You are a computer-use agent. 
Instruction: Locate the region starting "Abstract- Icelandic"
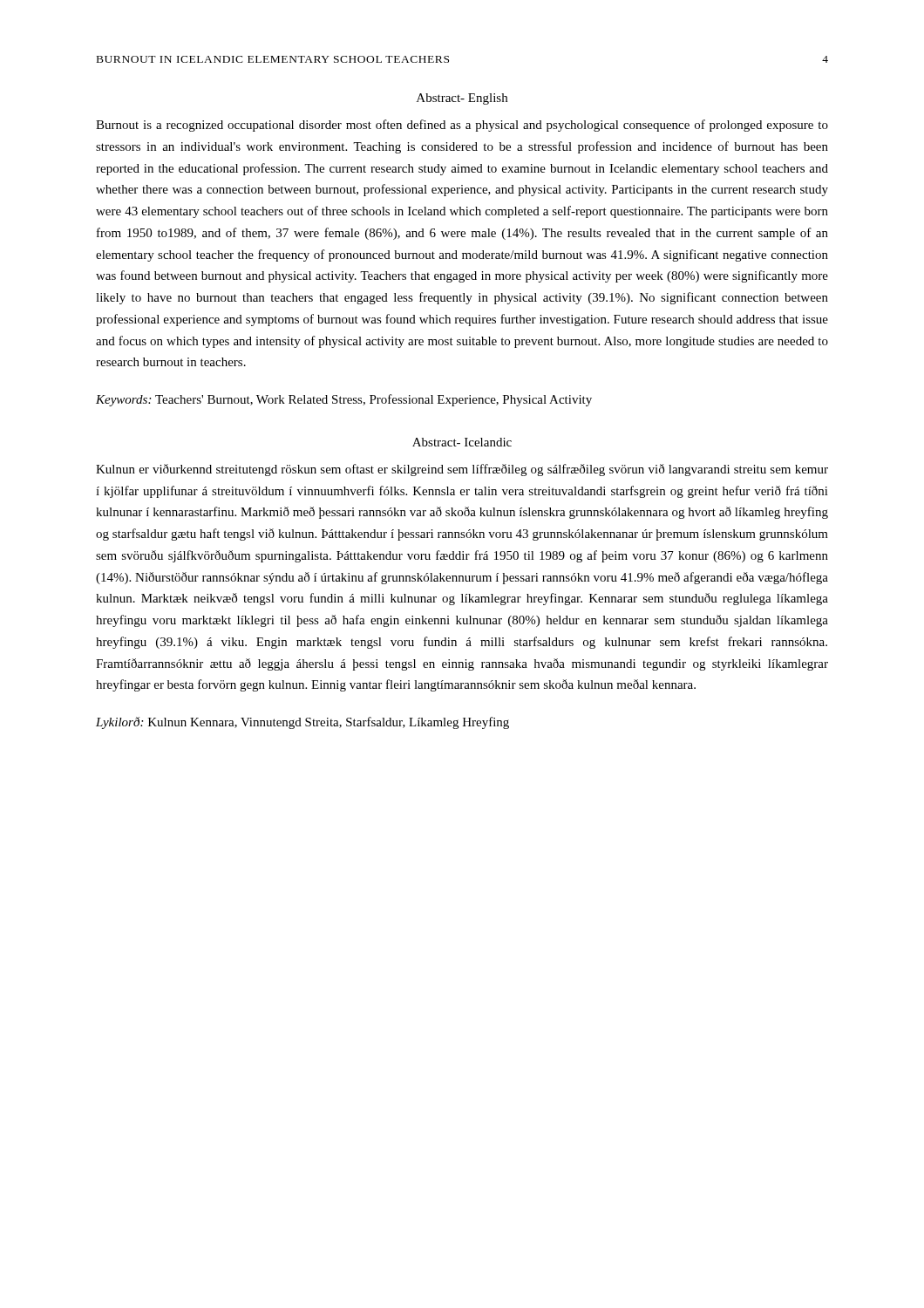pos(462,442)
